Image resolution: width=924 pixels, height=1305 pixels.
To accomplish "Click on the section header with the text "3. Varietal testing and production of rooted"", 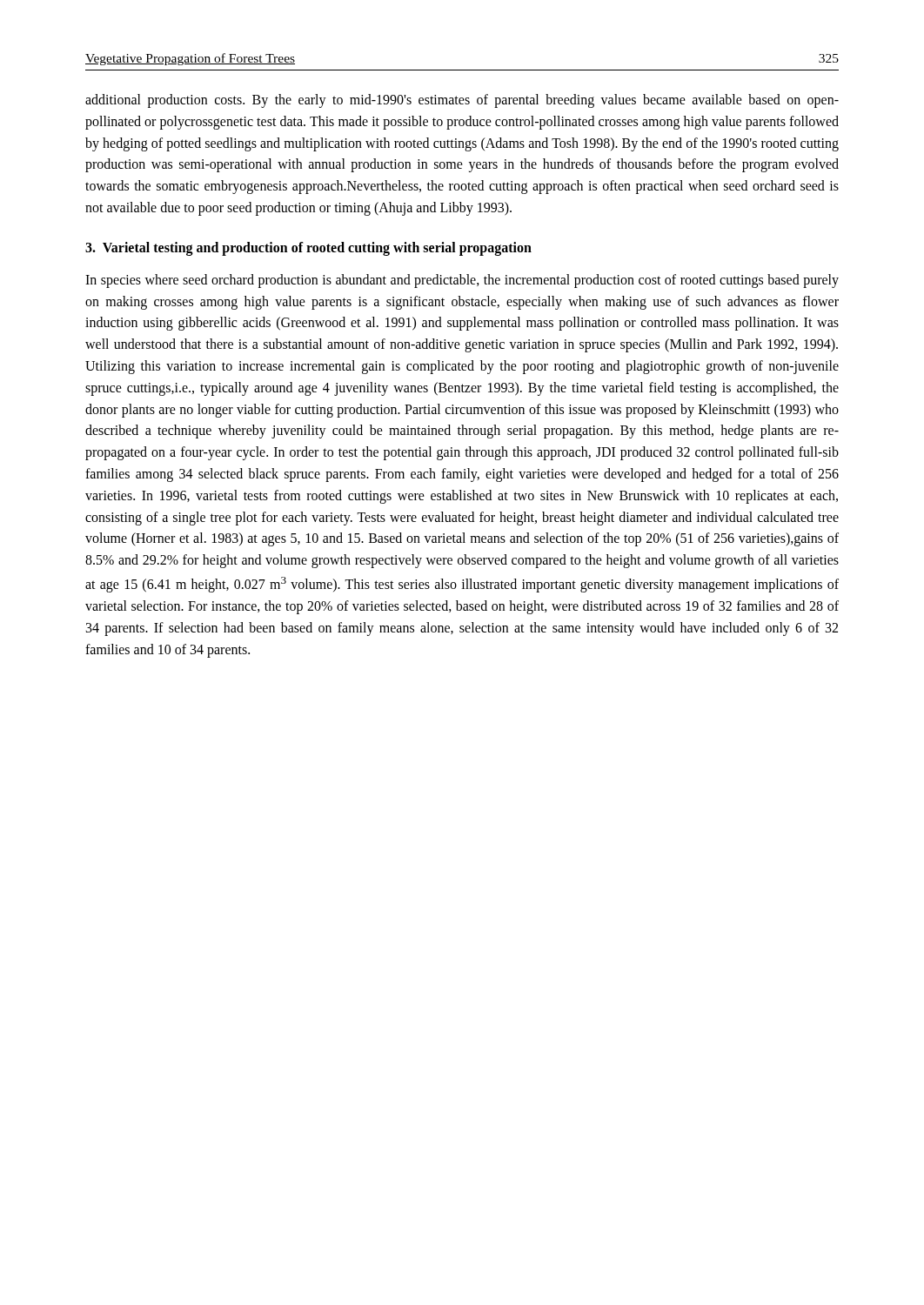I will pos(308,247).
